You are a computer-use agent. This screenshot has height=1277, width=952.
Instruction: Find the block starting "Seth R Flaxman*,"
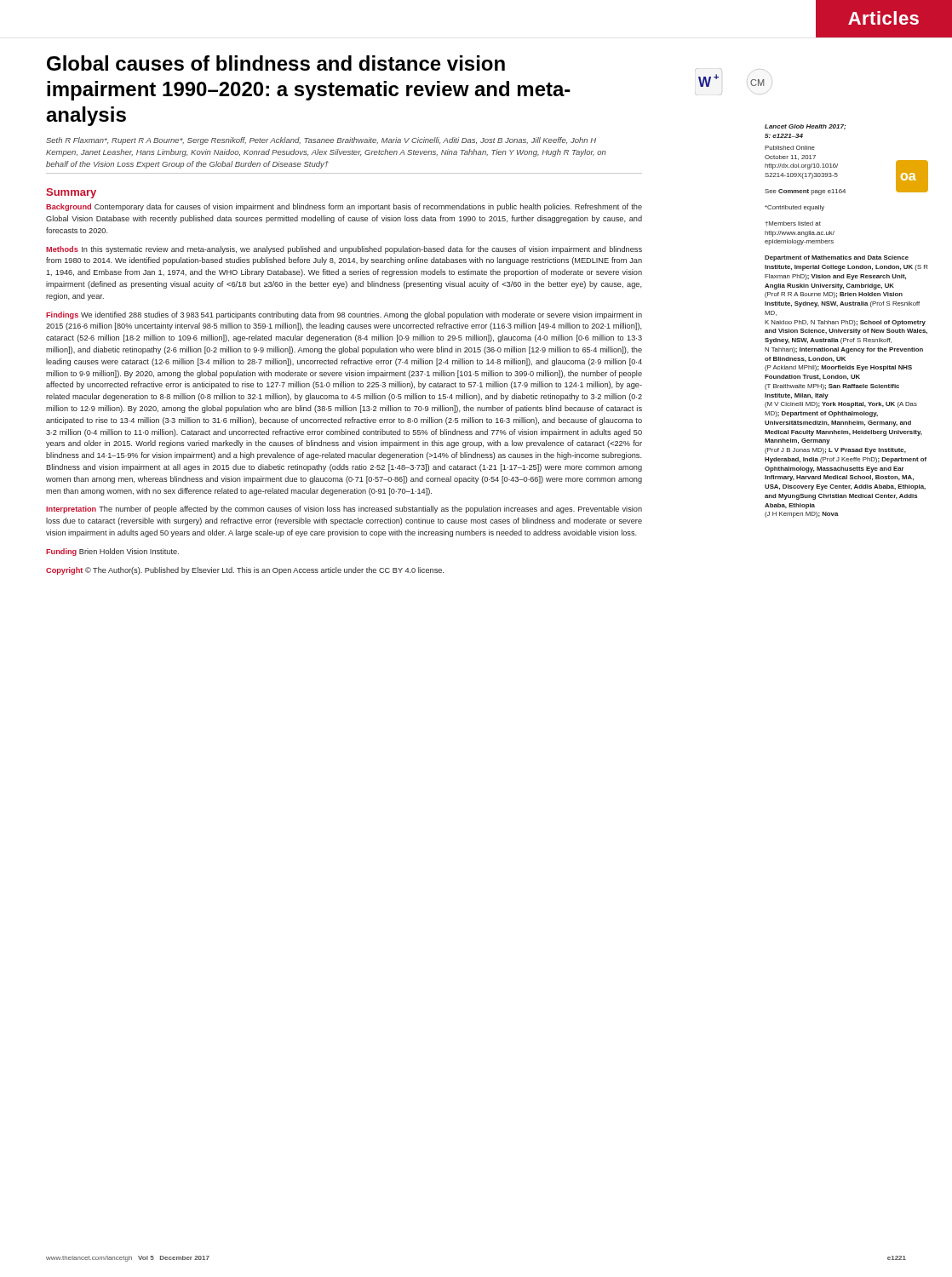pyautogui.click(x=326, y=152)
